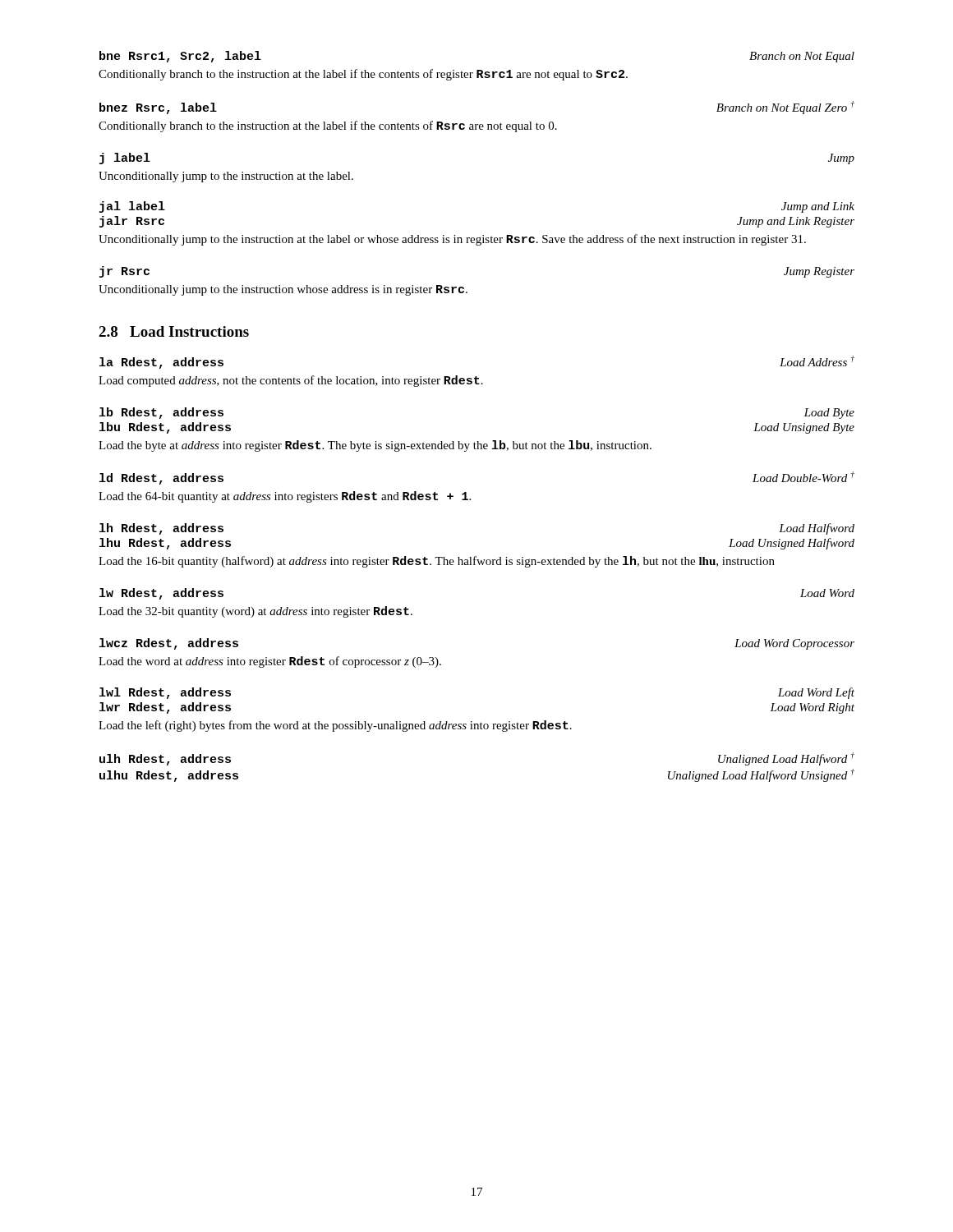Select the section header containing "2.8 Load Instructions"
This screenshot has height=1232, width=953.
coord(174,331)
